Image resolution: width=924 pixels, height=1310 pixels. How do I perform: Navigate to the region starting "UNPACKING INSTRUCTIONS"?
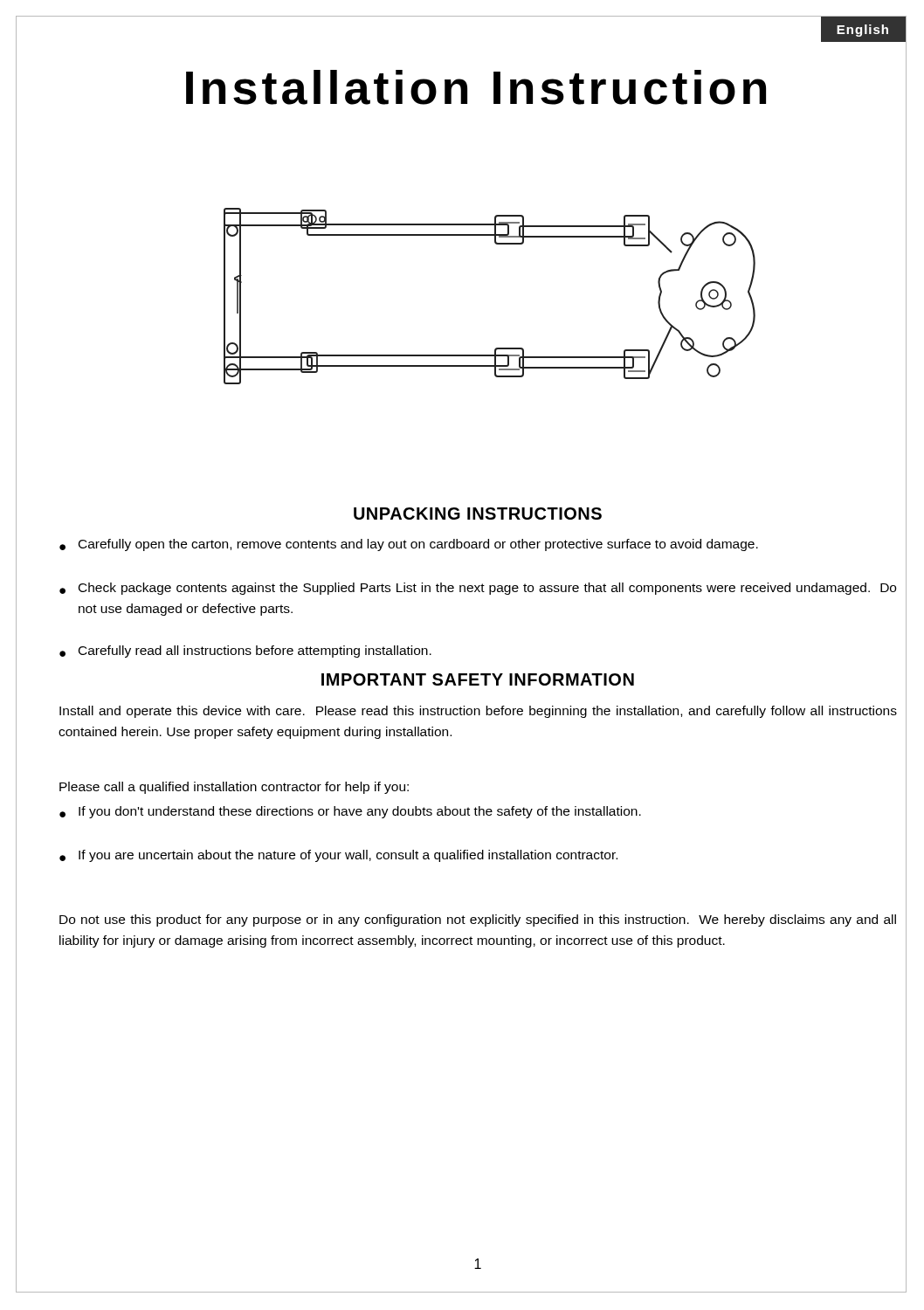478,514
